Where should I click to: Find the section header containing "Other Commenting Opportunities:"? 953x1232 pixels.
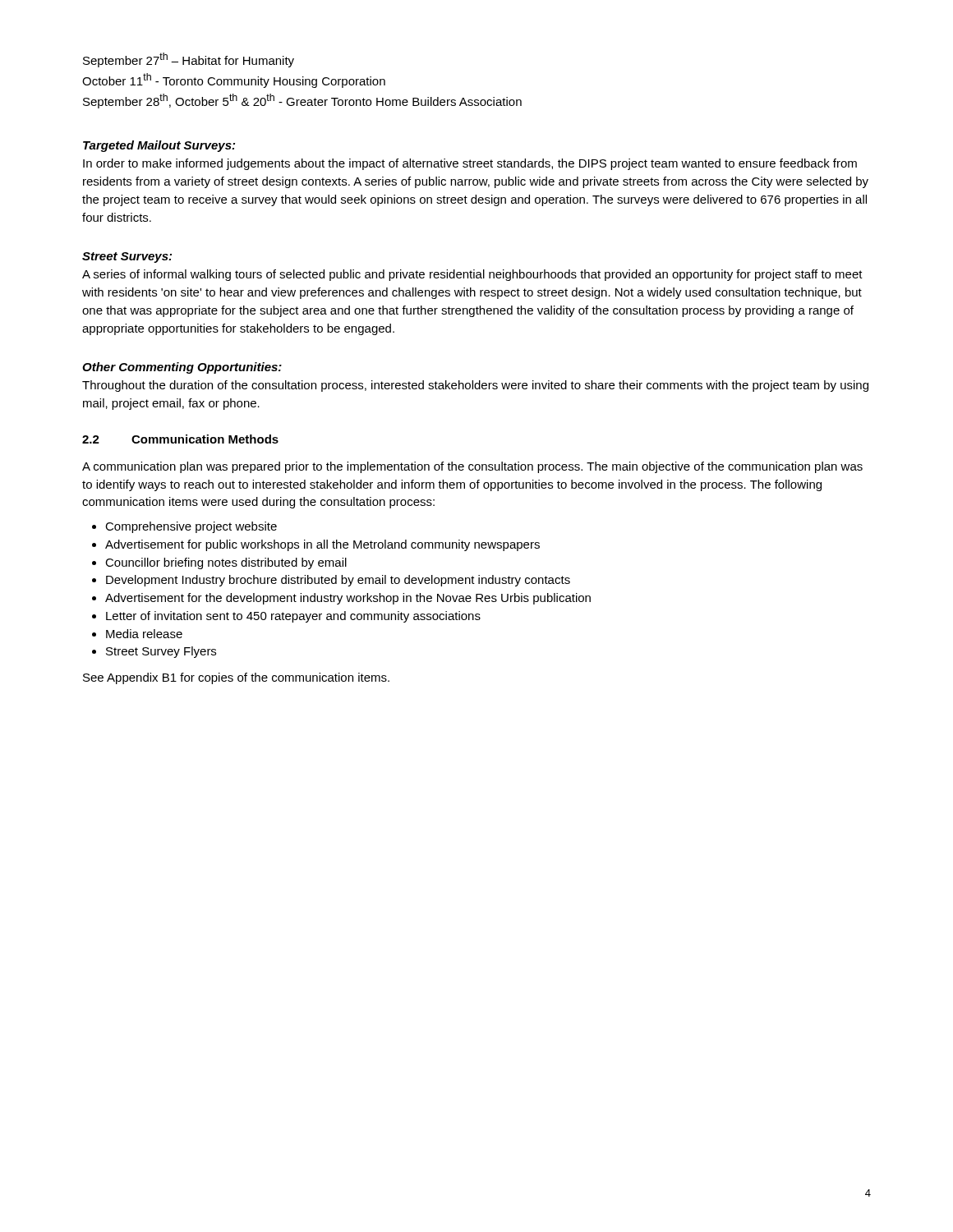click(x=182, y=367)
